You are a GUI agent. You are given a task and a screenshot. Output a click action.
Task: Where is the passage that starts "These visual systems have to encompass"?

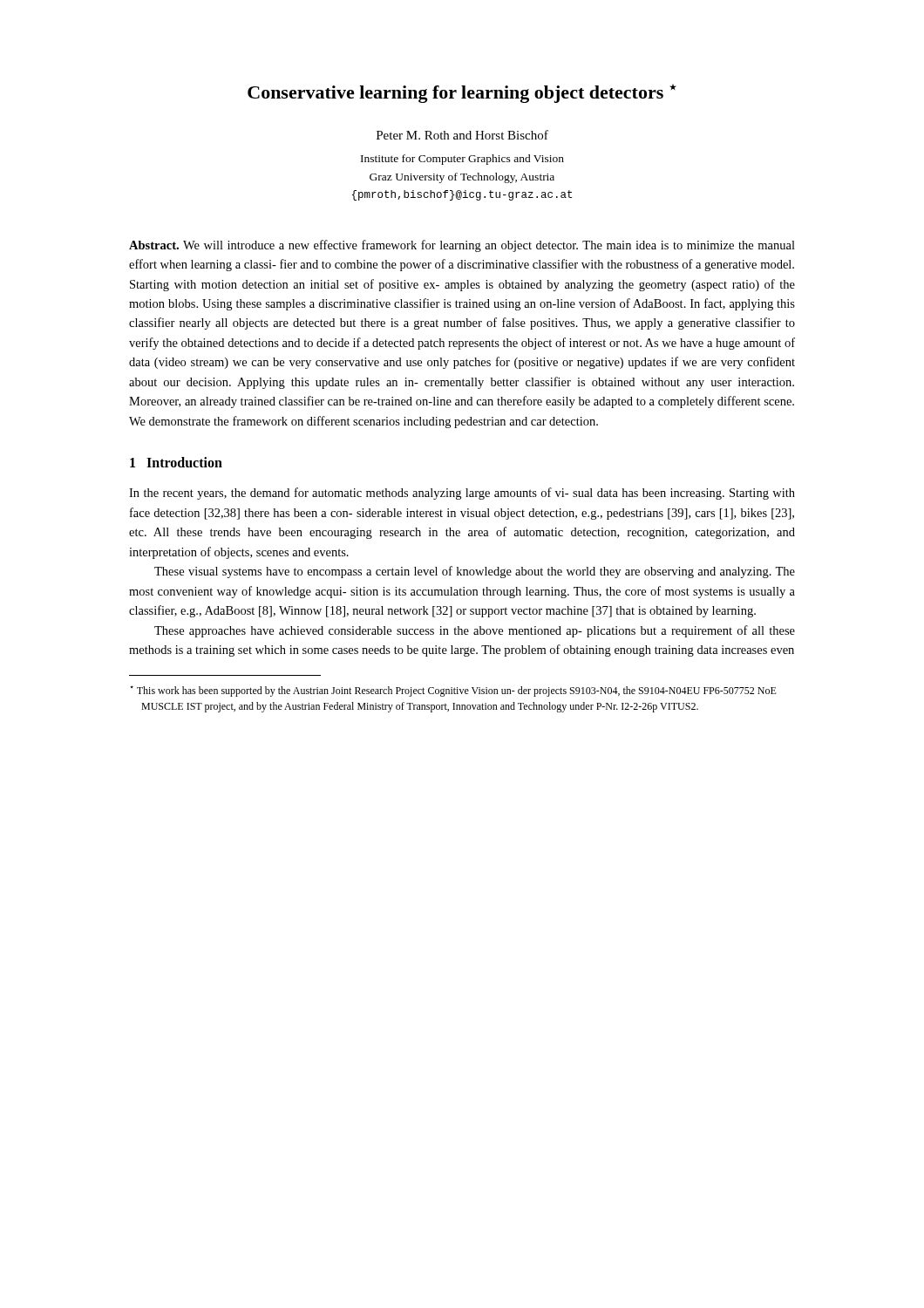tap(462, 591)
